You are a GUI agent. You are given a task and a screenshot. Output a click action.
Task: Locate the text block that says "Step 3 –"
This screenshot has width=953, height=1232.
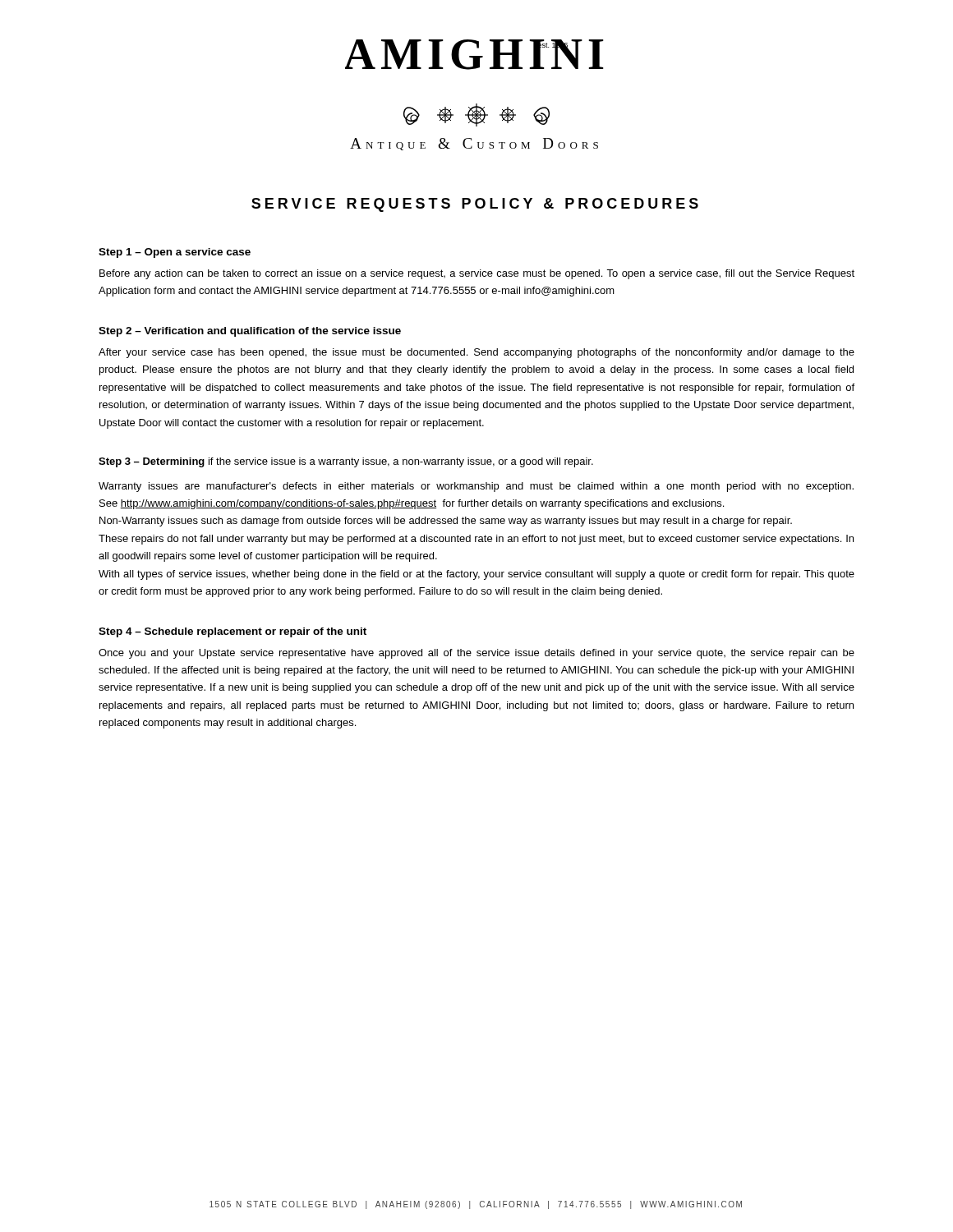(346, 461)
